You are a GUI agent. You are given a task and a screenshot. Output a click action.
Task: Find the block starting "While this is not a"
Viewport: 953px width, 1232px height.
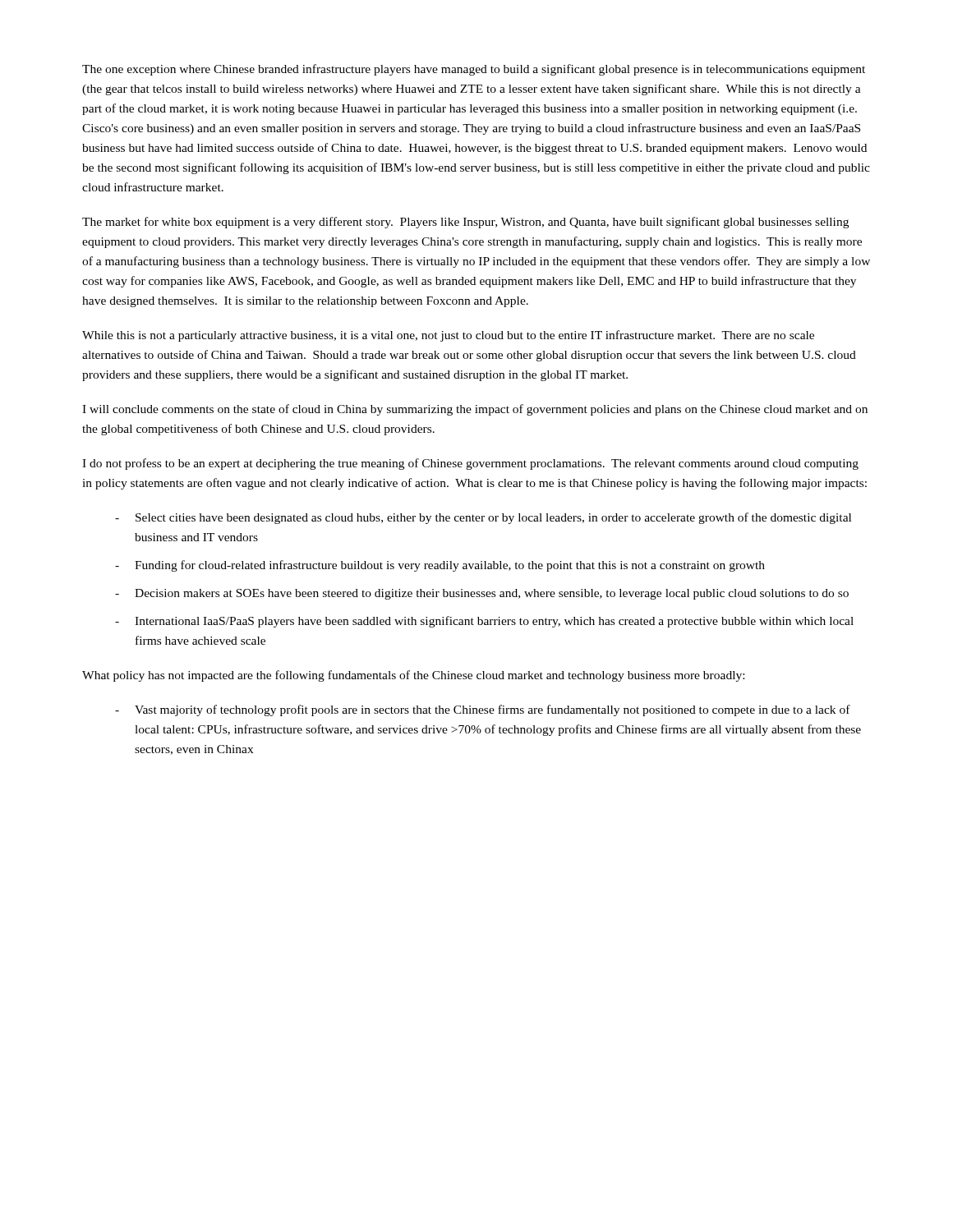[469, 355]
